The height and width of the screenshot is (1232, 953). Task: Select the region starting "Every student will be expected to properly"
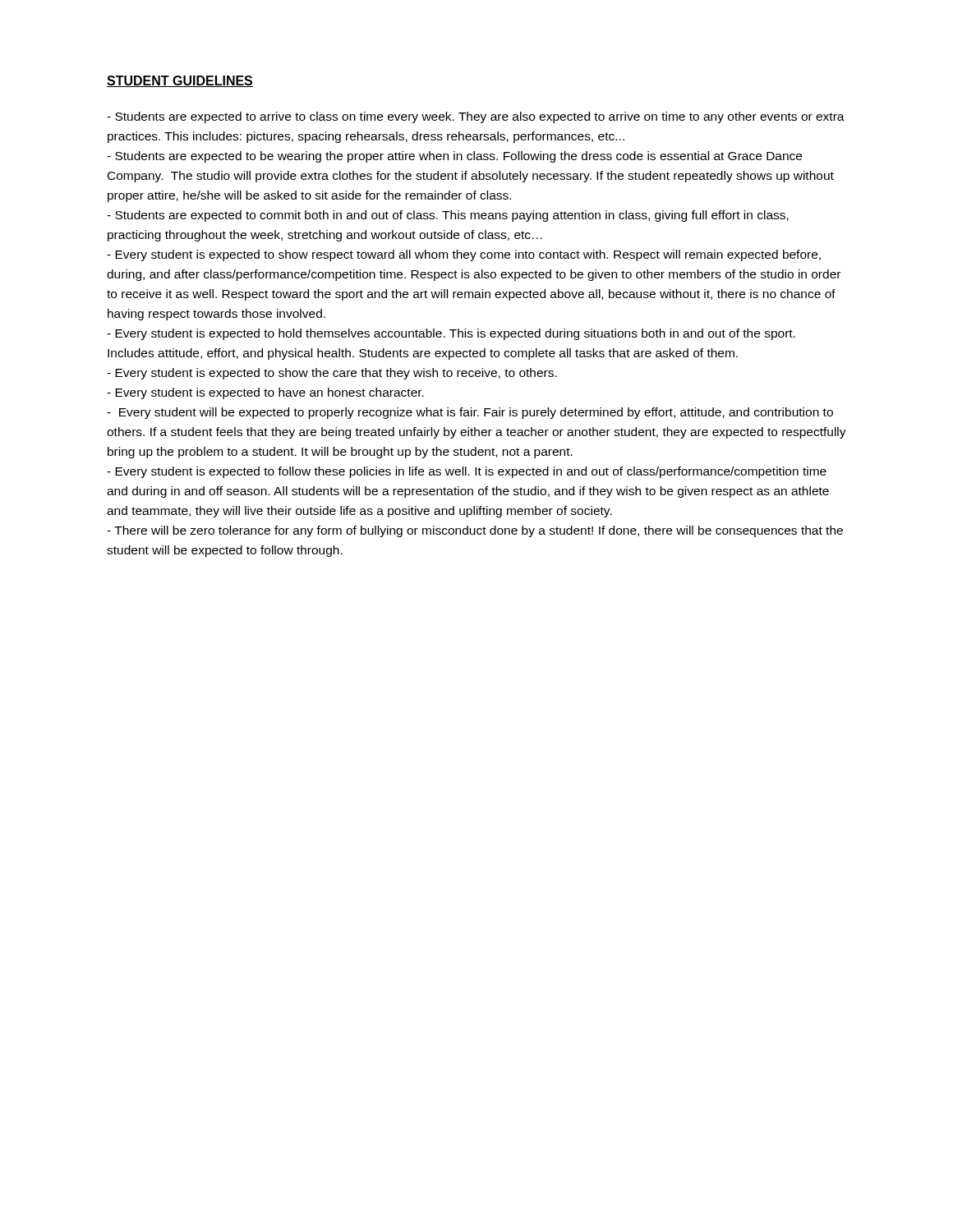476,432
